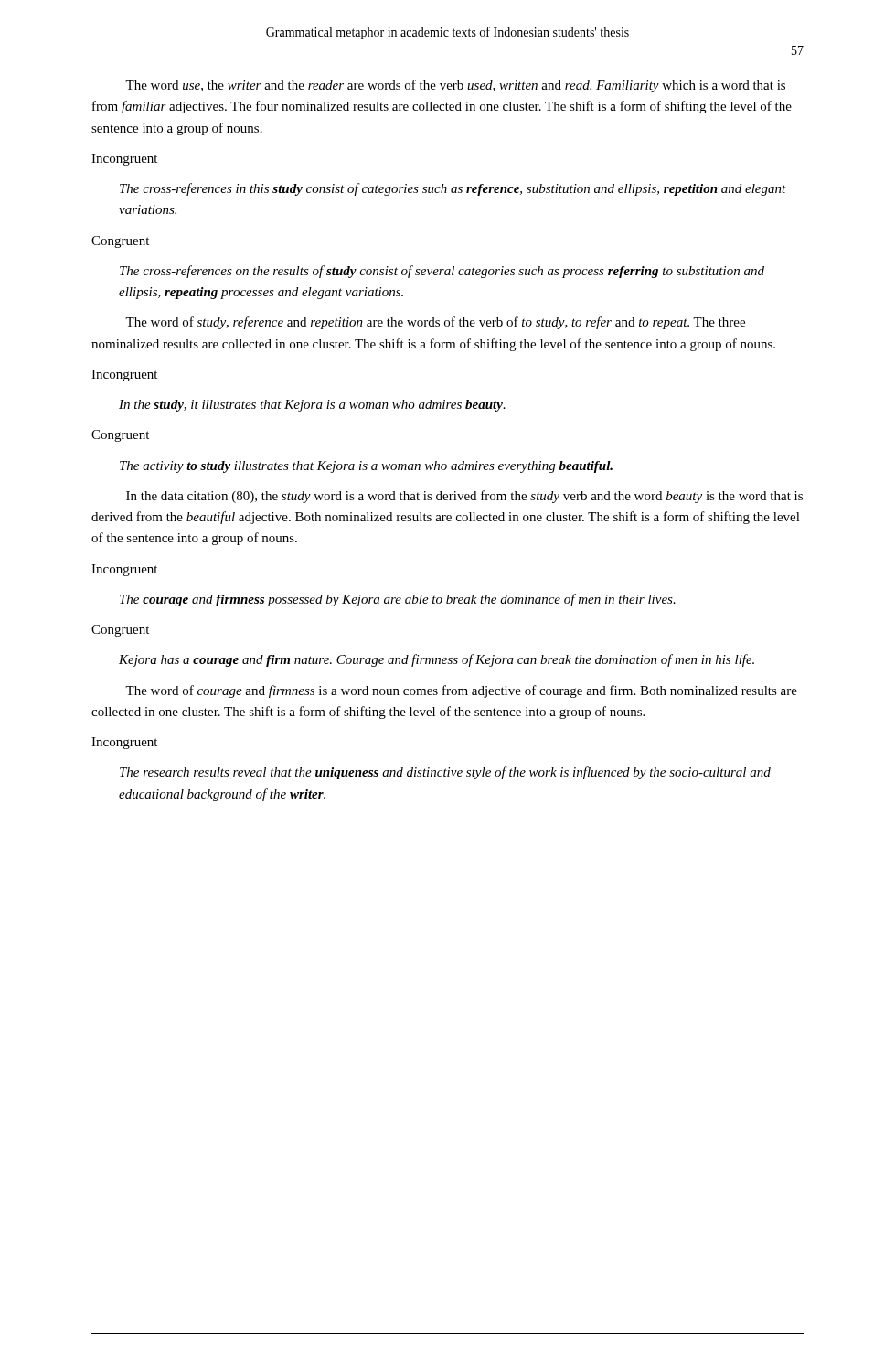Locate the block starting "Kejora has a courage and firm nature. Courage"
Screen dimensions: 1372x895
click(x=461, y=660)
